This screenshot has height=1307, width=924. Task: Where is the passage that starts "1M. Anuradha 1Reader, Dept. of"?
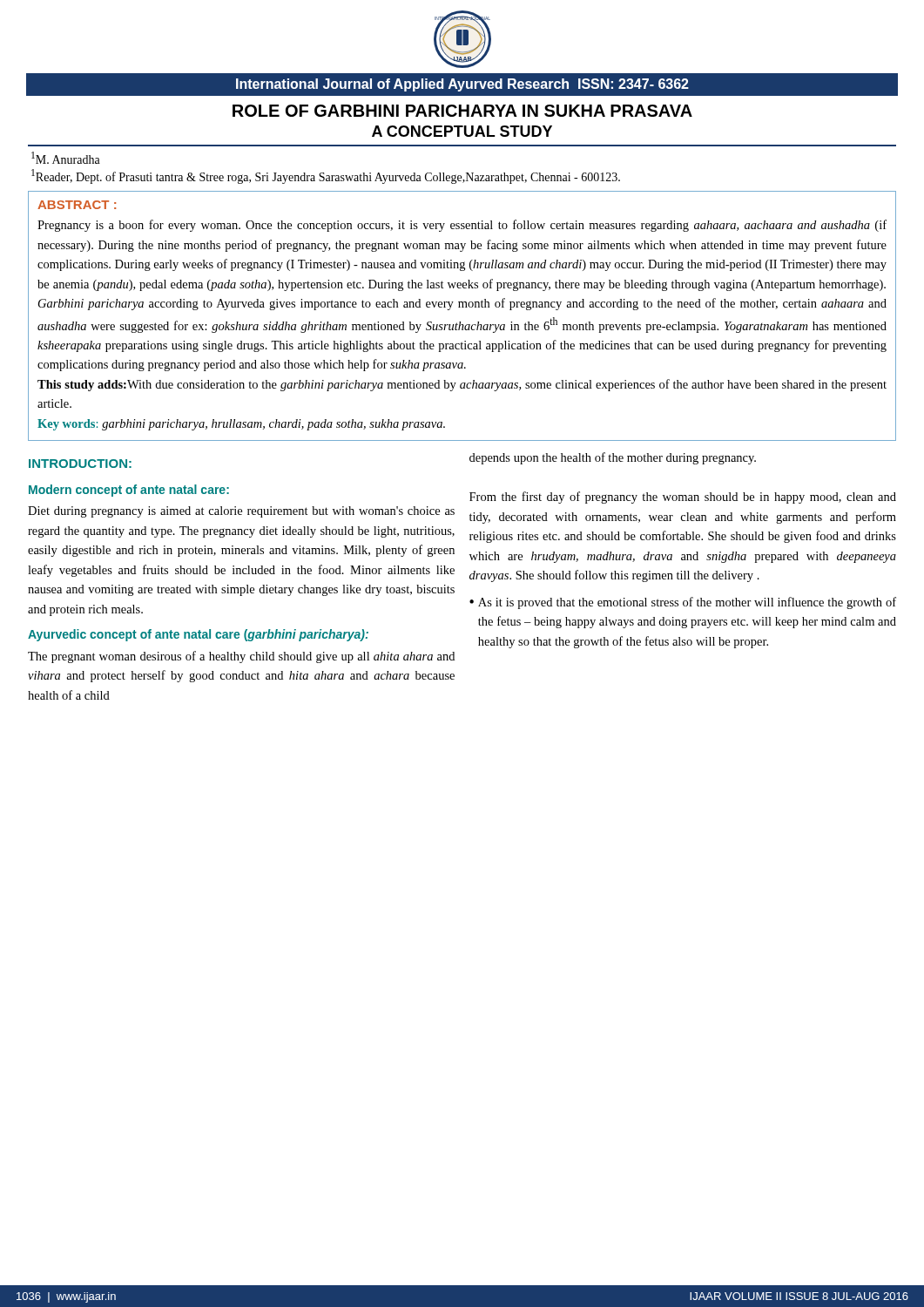(326, 167)
